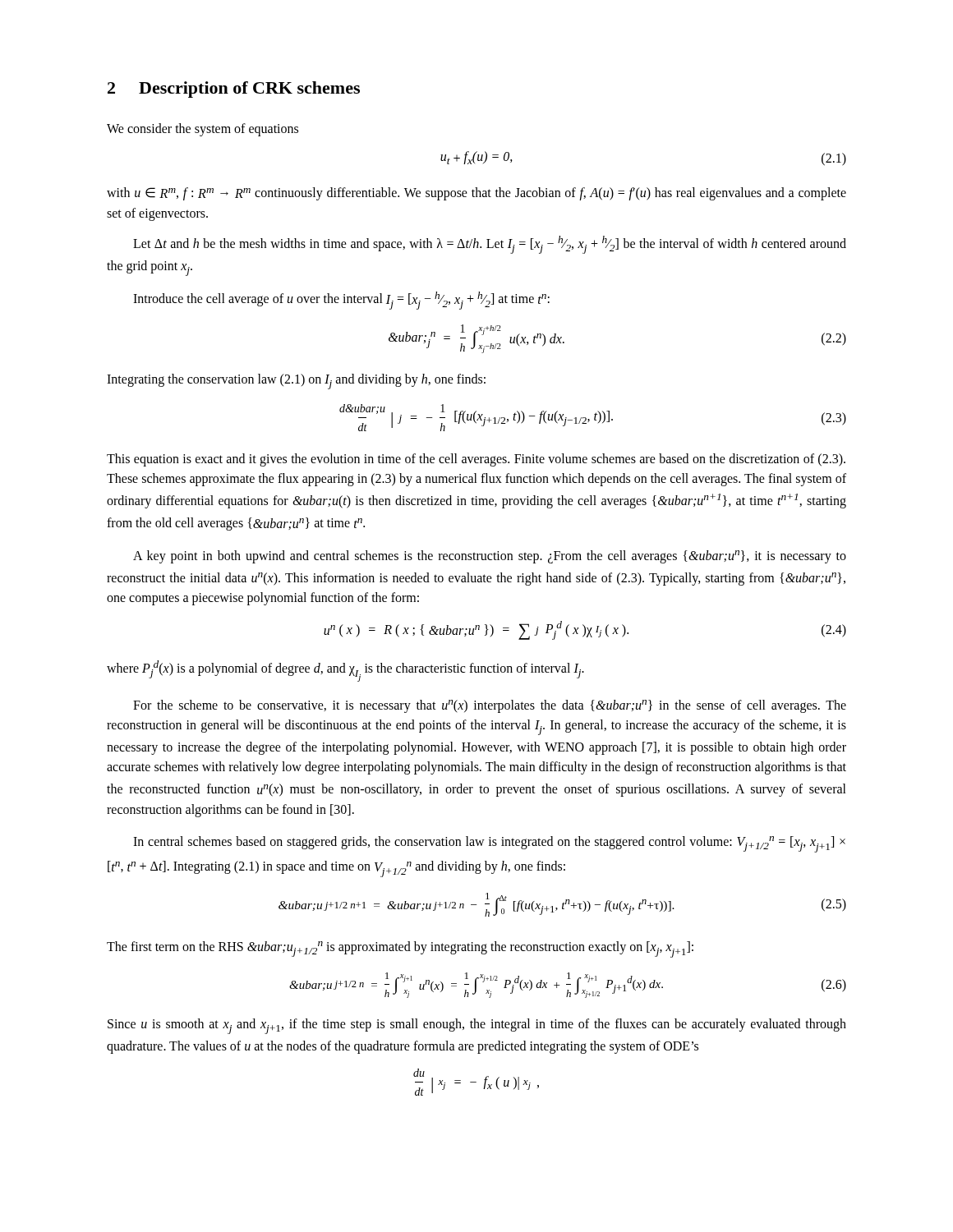Click the passage that begins "We consider the system"
This screenshot has height=1232, width=953.
[203, 129]
